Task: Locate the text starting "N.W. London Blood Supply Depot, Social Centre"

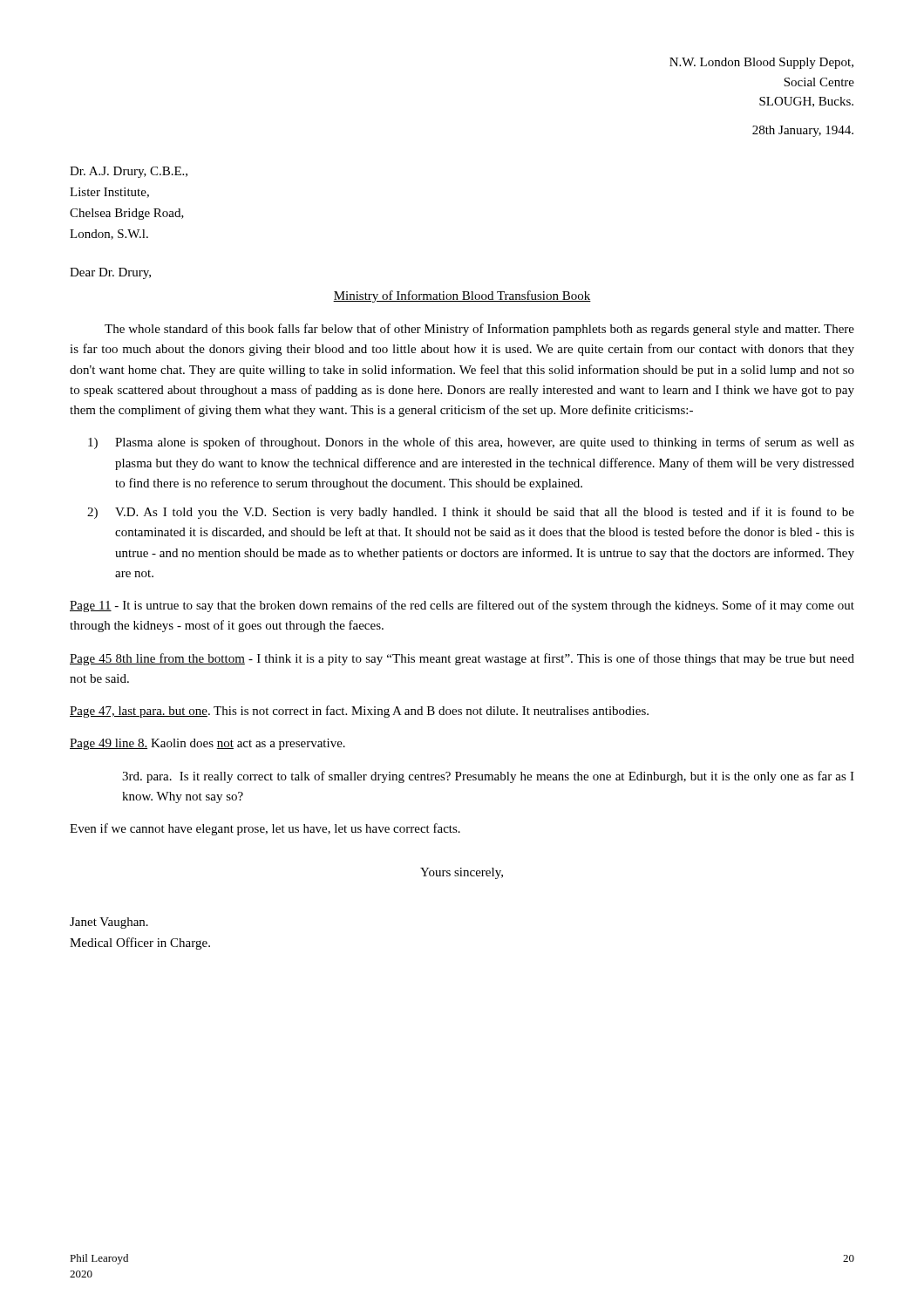Action: point(761,63)
